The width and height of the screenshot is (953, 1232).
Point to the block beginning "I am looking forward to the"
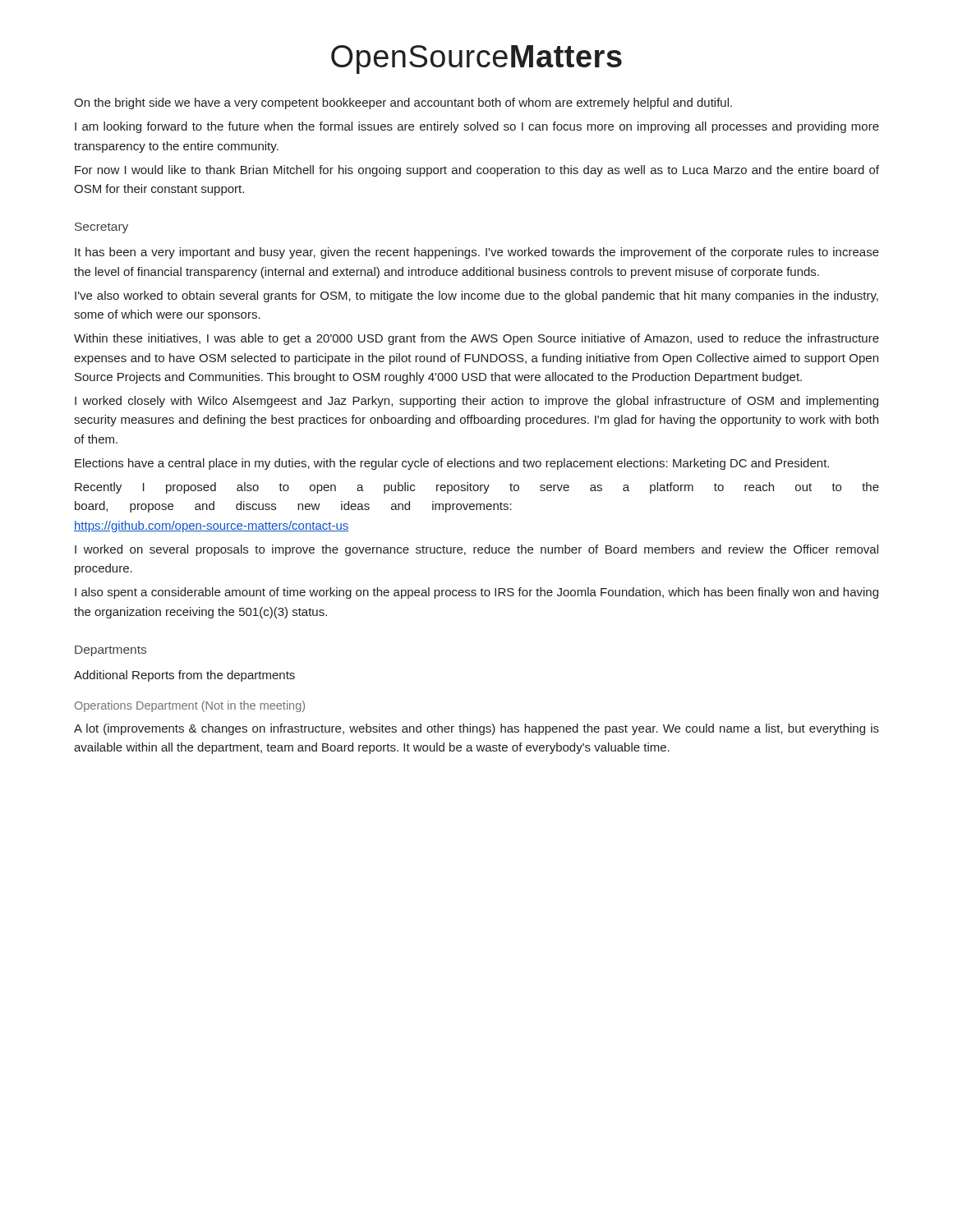pyautogui.click(x=476, y=136)
